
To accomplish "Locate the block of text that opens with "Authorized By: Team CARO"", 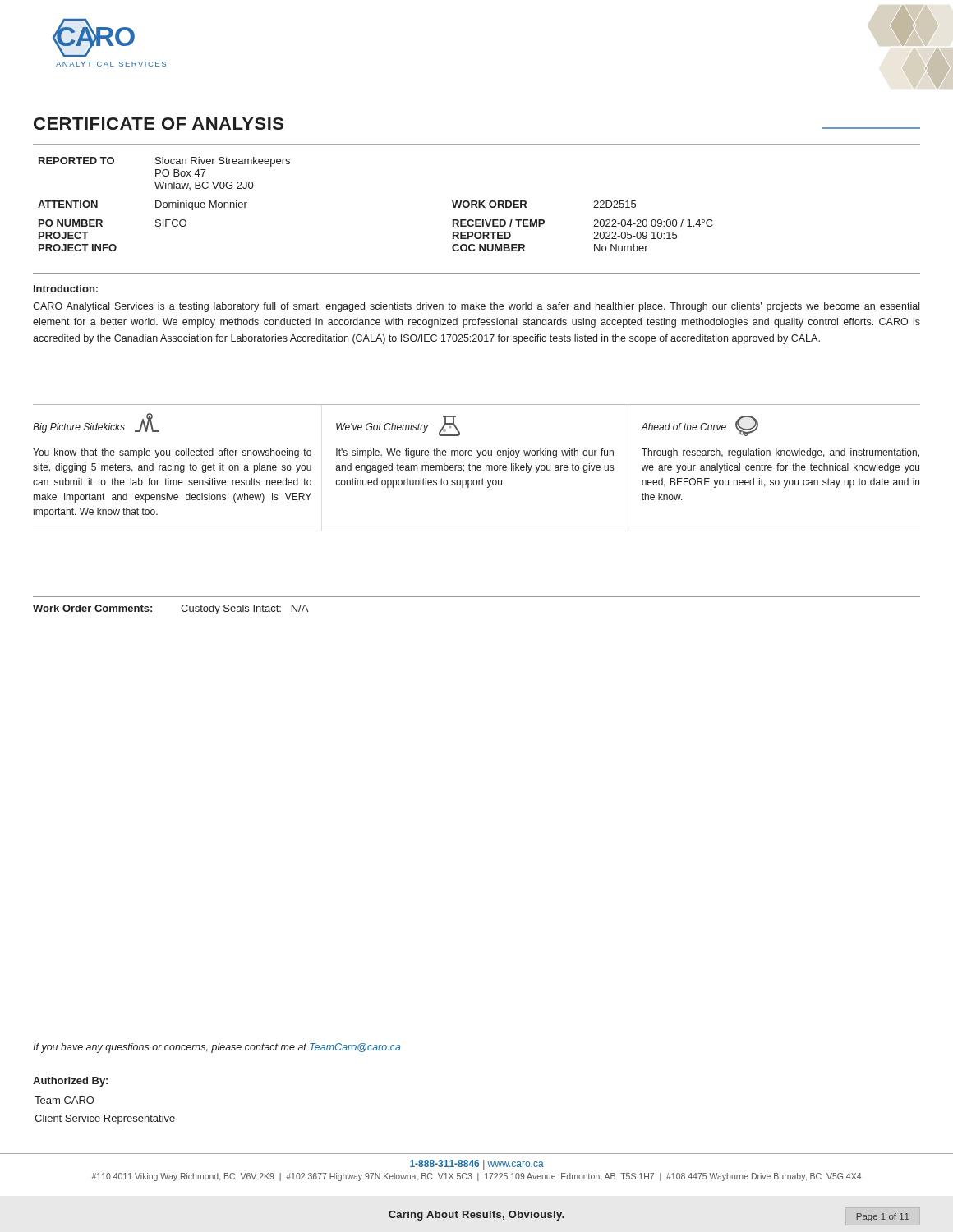I will pos(104,1101).
